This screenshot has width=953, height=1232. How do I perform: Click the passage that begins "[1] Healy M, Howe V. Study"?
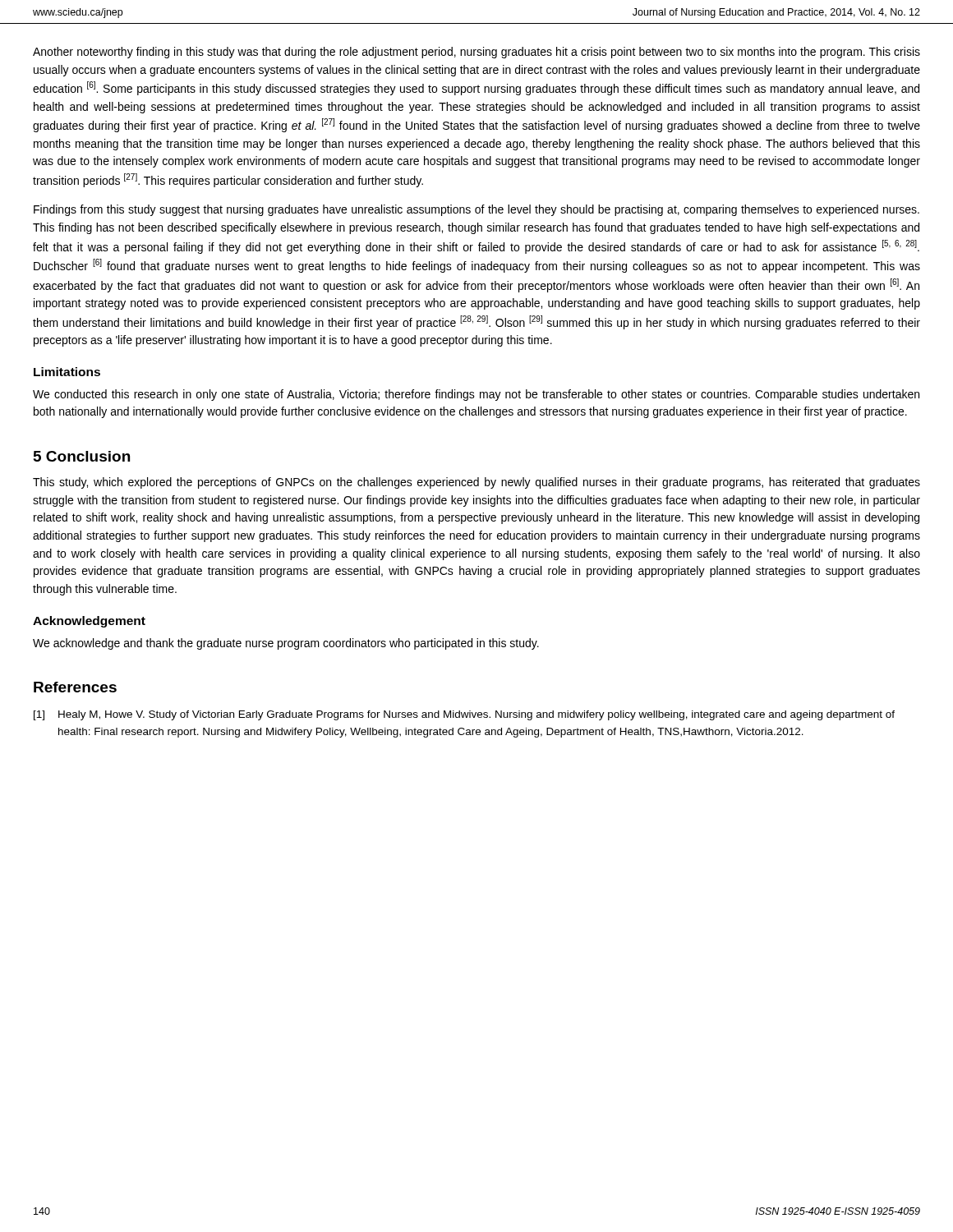(x=476, y=723)
